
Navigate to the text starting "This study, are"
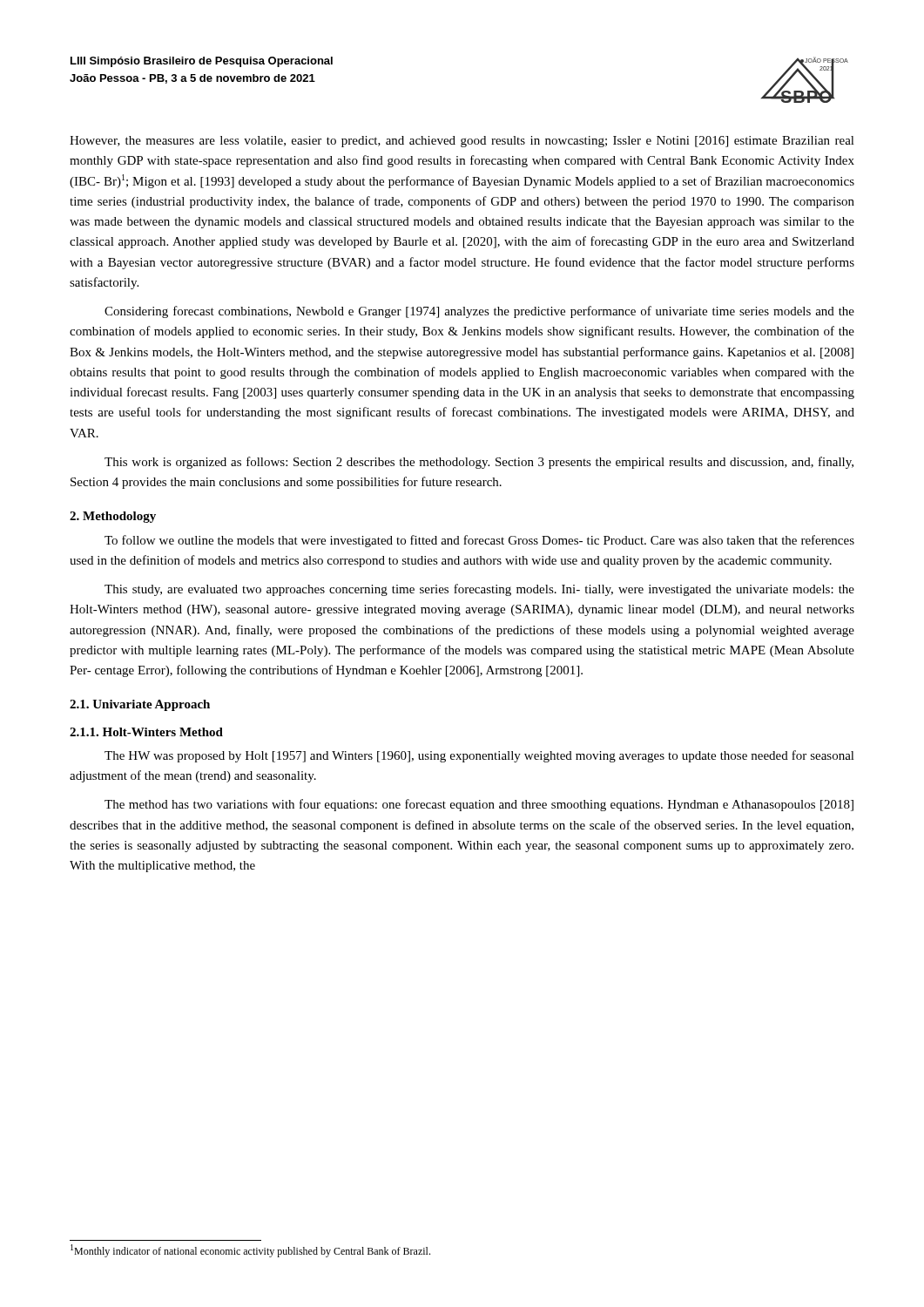click(x=462, y=630)
